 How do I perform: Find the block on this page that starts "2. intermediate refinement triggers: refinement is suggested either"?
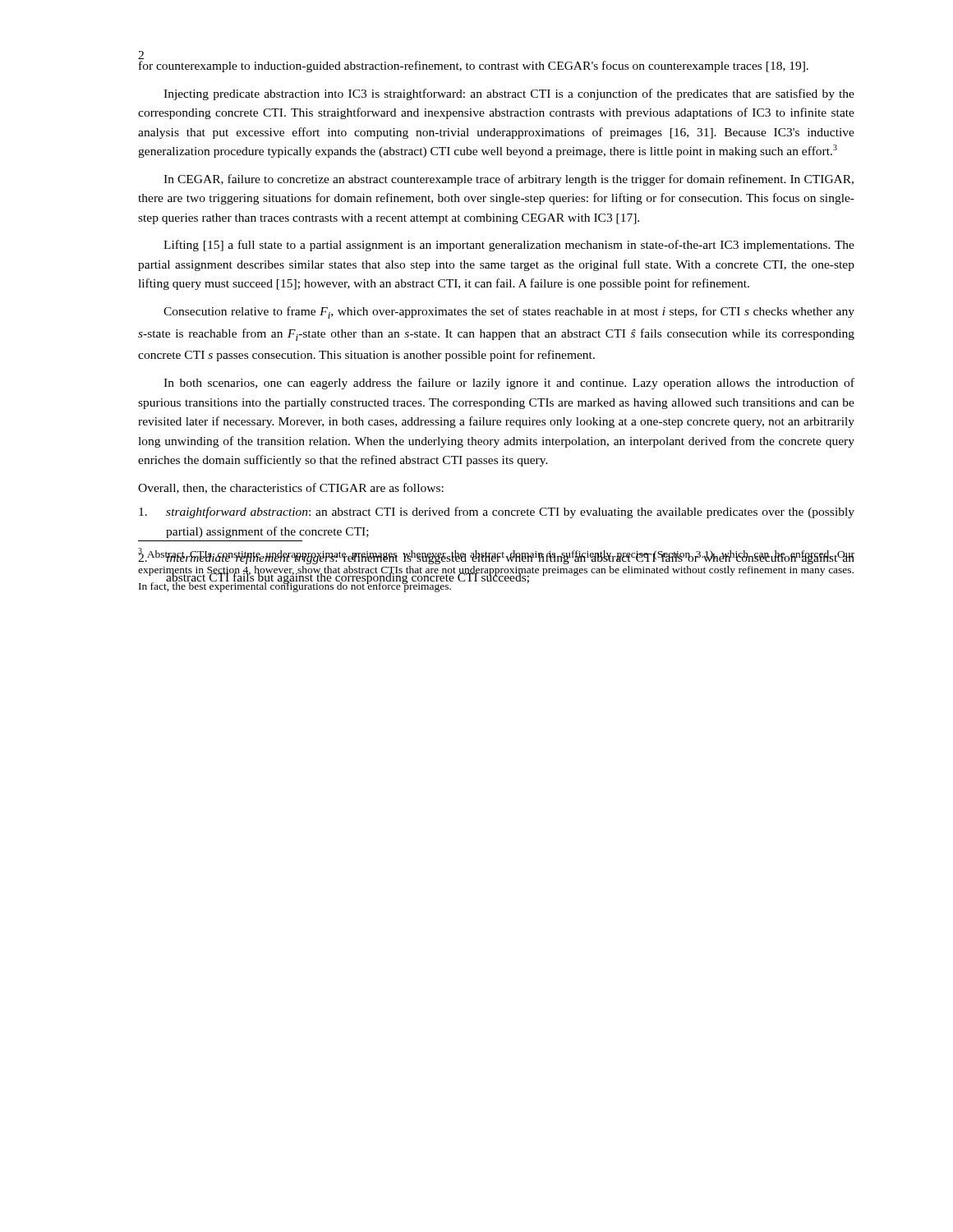tap(496, 567)
